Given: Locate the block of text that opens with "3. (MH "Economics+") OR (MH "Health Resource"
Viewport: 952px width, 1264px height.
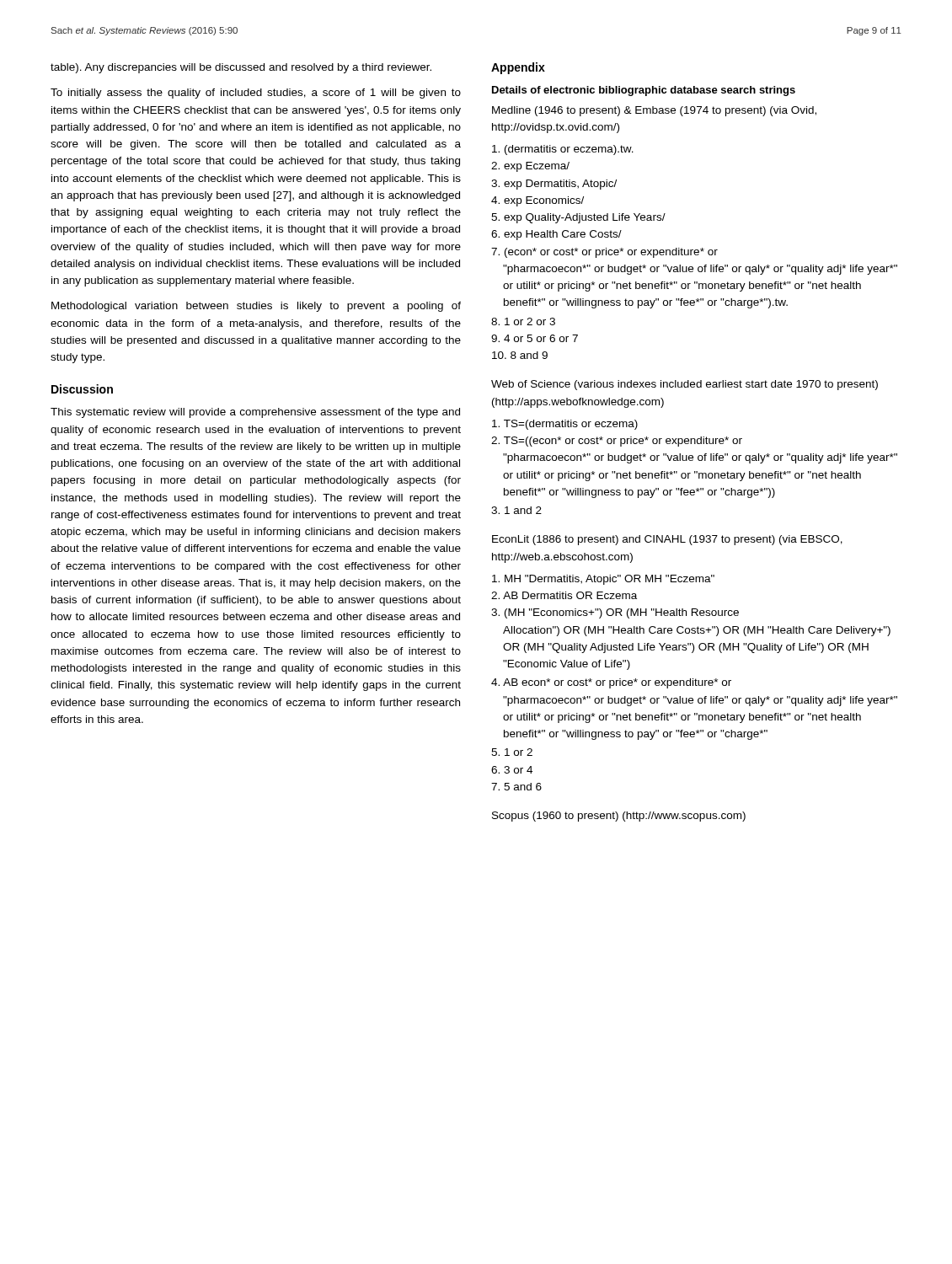Looking at the screenshot, I should [x=696, y=639].
